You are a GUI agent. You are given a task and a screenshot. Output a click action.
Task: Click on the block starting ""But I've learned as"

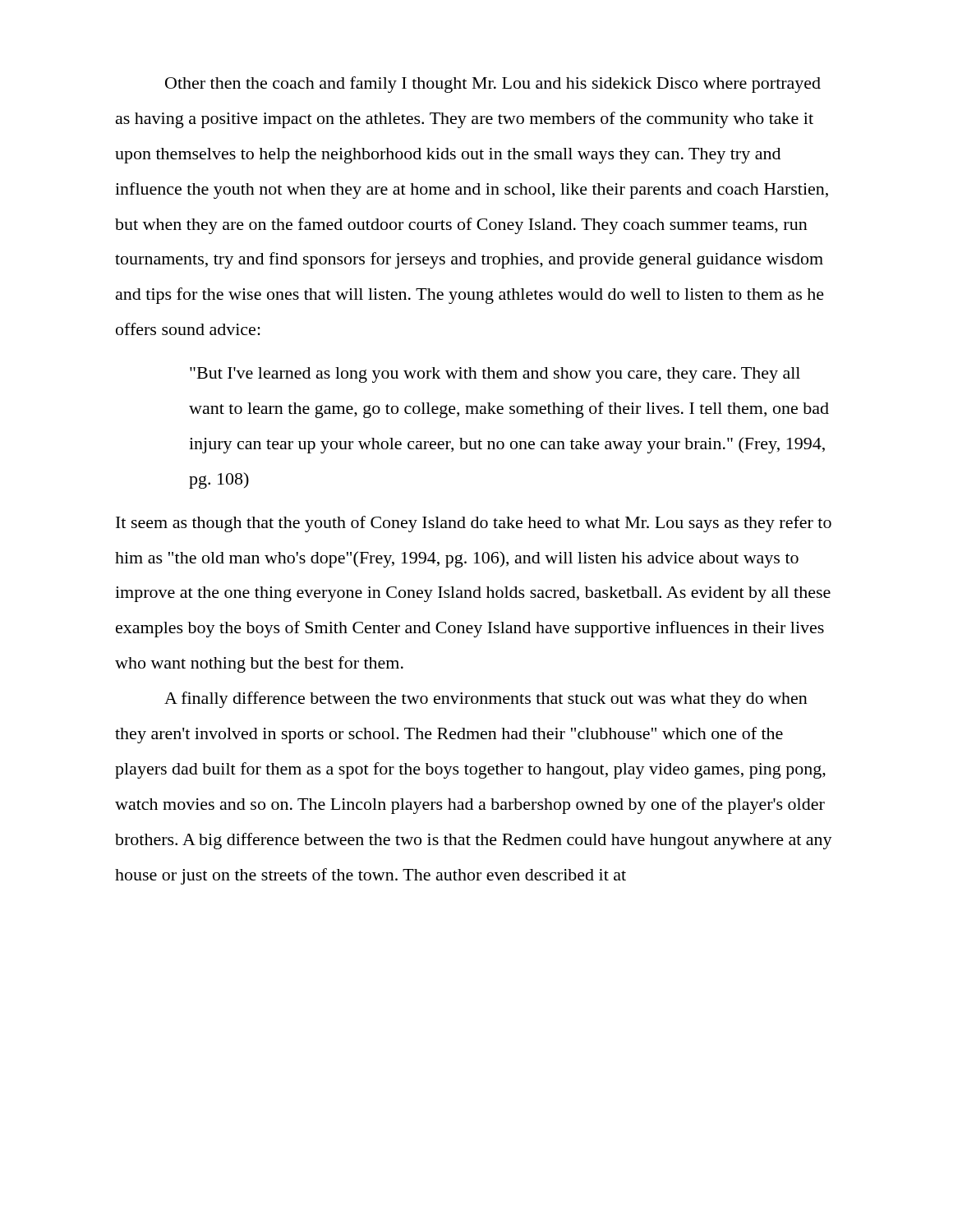tap(495, 375)
